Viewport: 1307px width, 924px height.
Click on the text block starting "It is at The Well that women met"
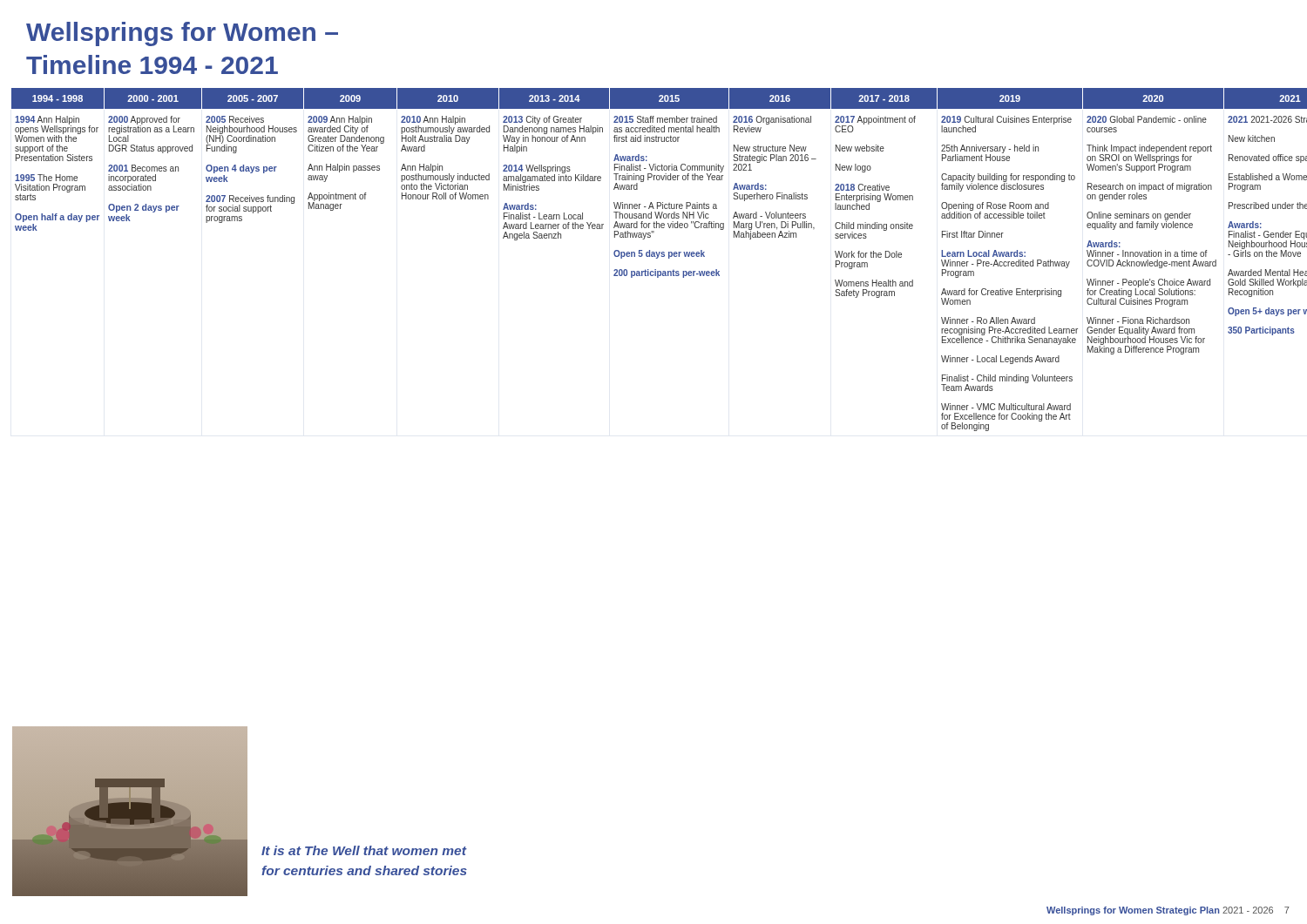click(x=370, y=861)
